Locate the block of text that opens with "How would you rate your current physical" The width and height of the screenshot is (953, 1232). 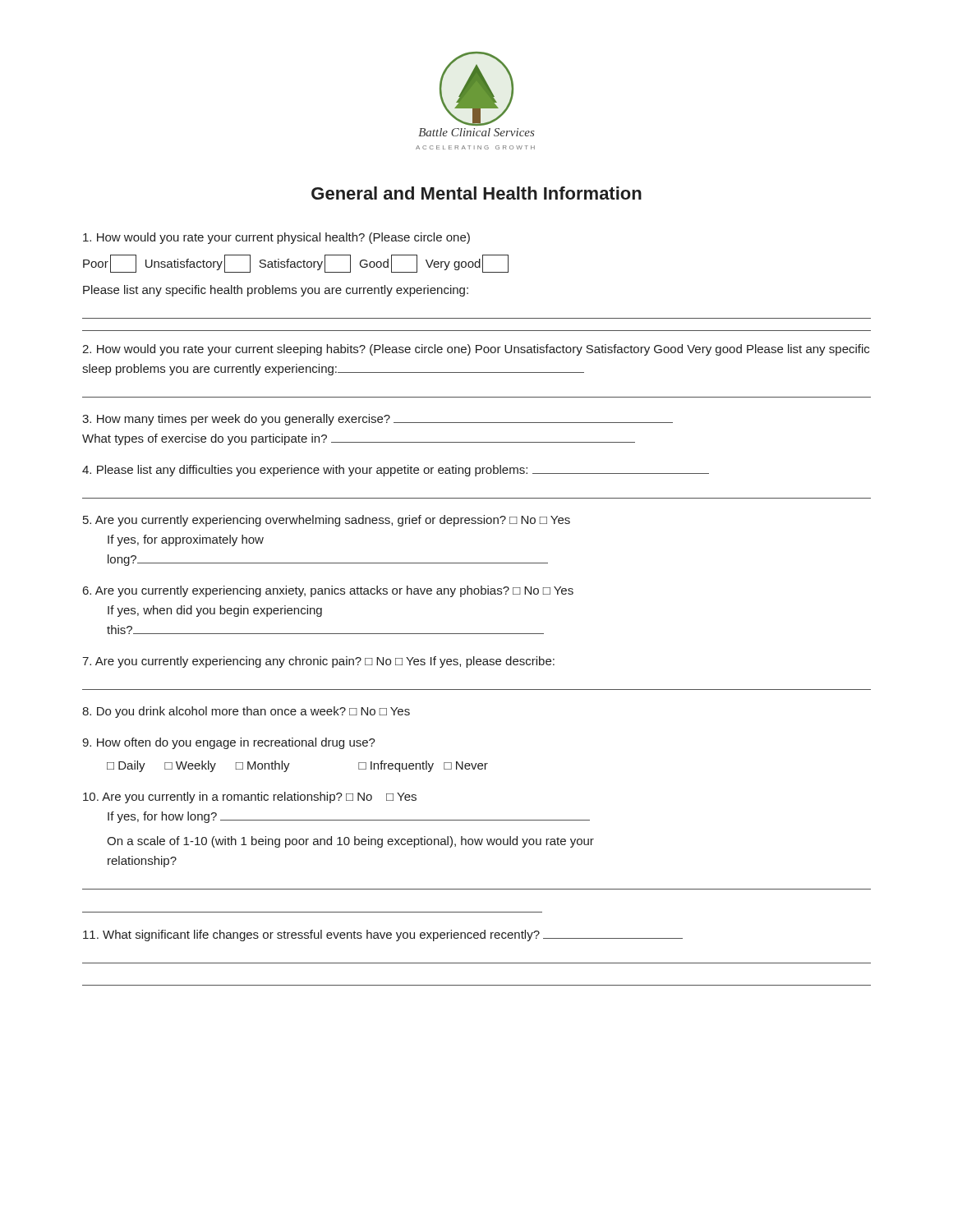[x=476, y=274]
